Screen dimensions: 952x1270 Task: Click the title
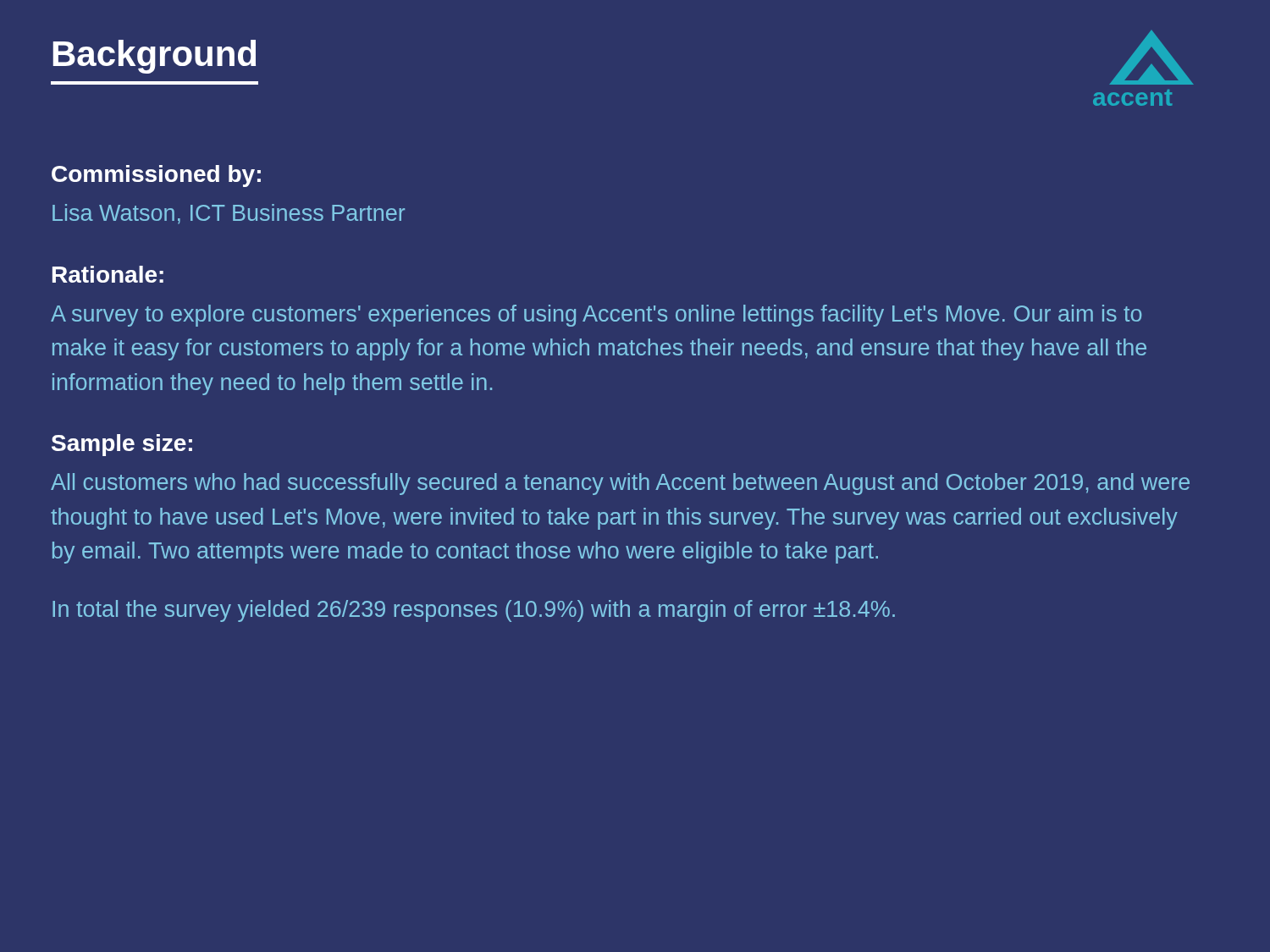tap(155, 59)
